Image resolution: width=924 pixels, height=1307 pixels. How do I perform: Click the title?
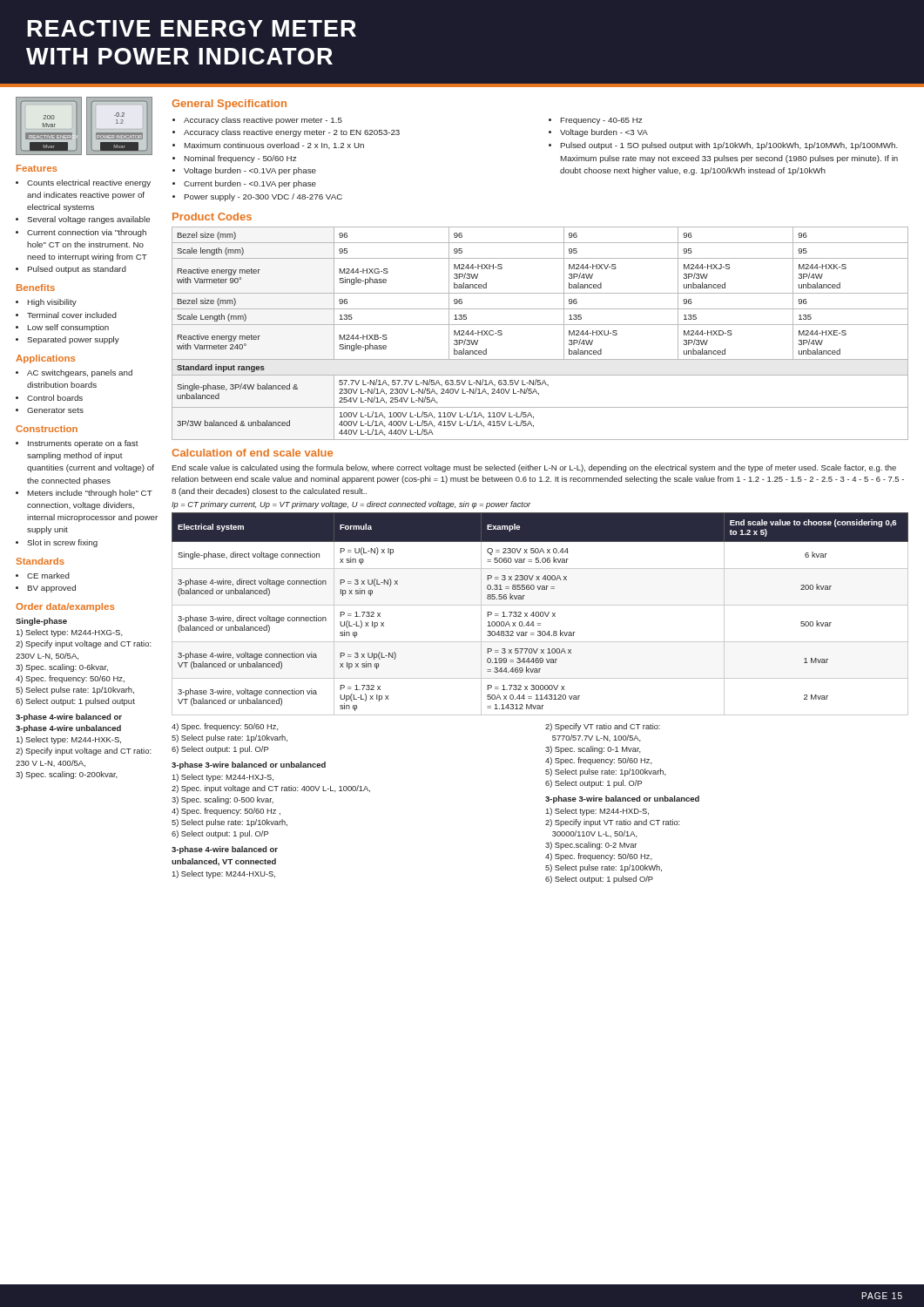coord(462,43)
